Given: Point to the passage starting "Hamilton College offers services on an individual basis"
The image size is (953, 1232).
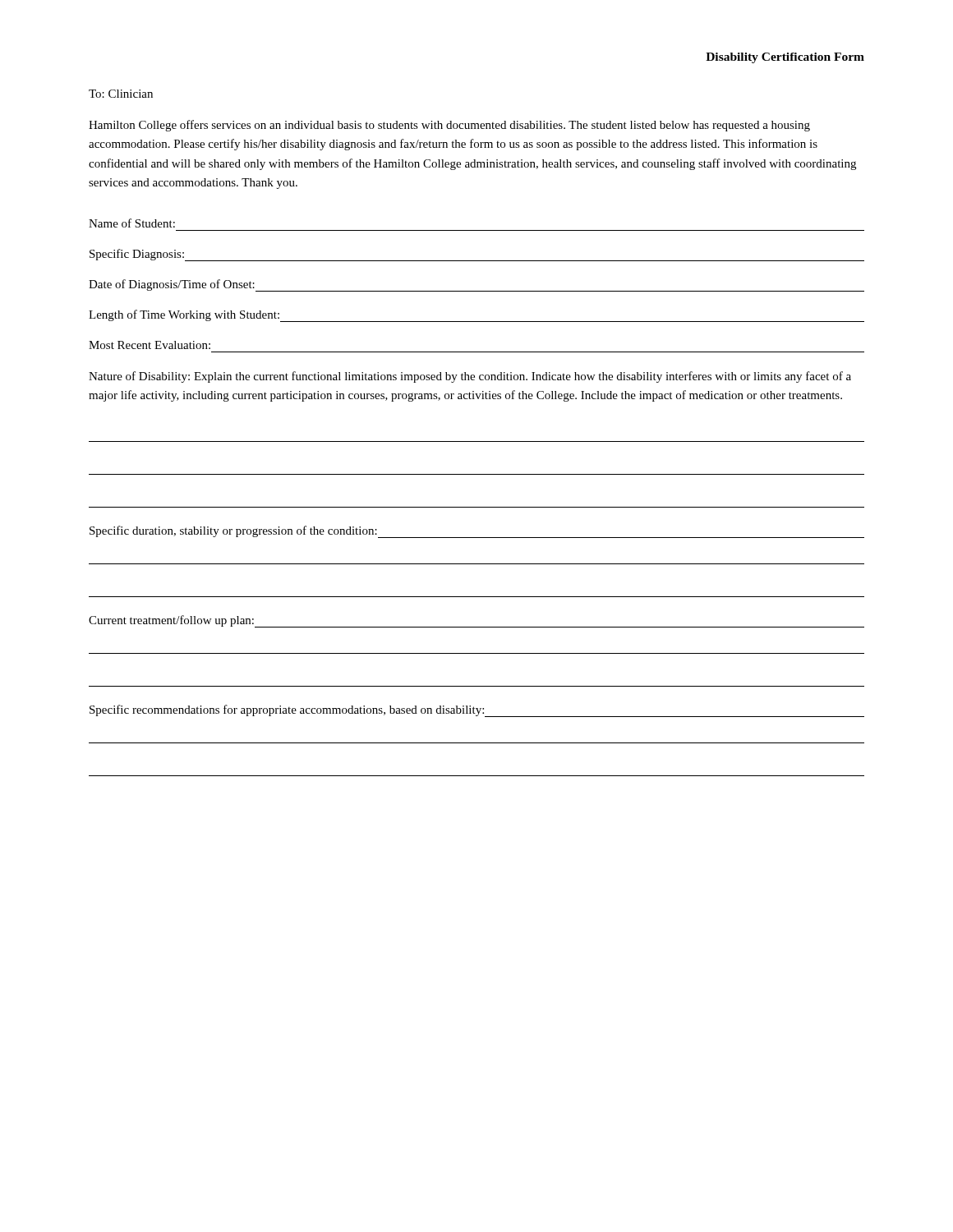Looking at the screenshot, I should coord(473,154).
